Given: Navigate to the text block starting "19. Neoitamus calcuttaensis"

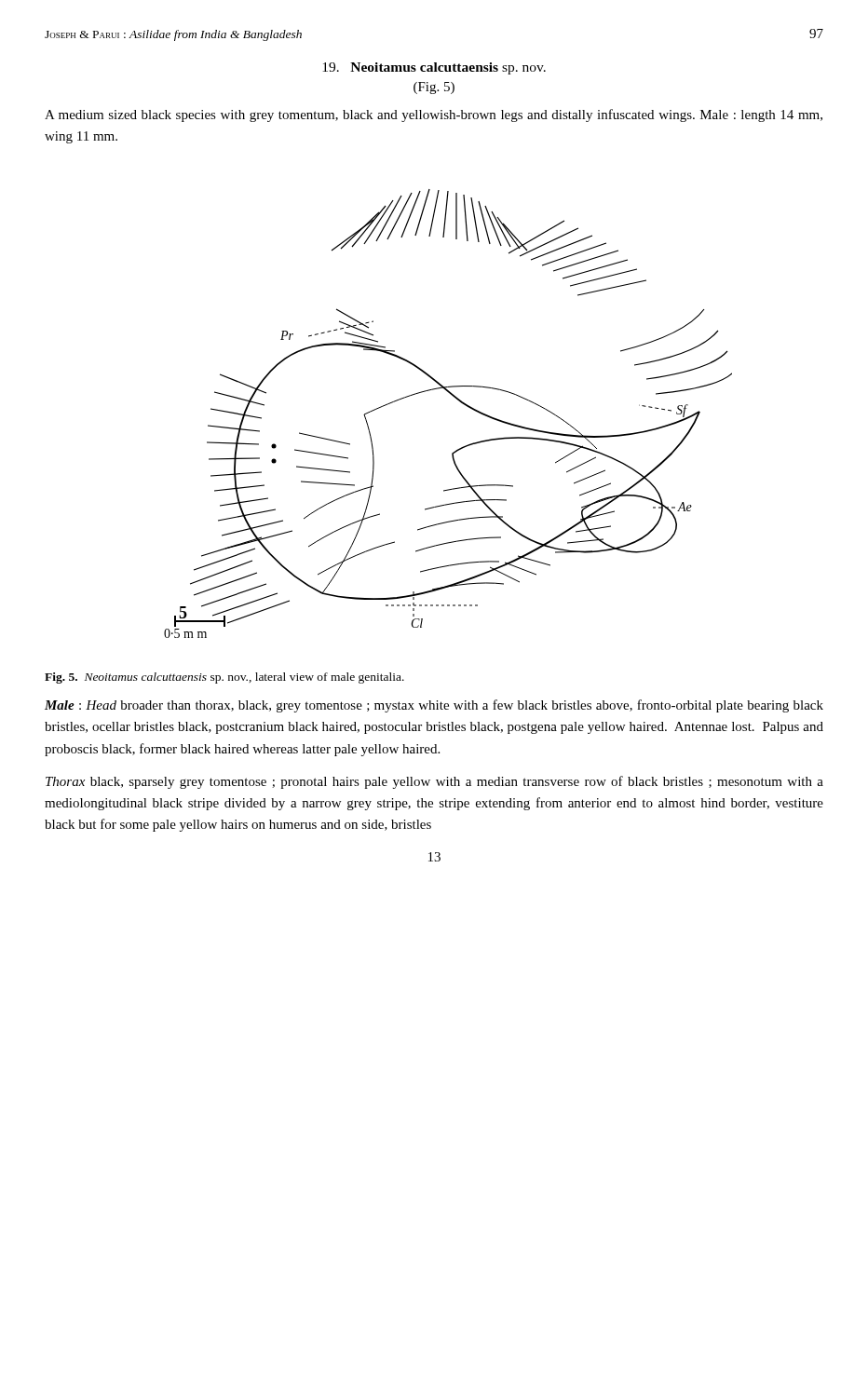Looking at the screenshot, I should [x=434, y=67].
